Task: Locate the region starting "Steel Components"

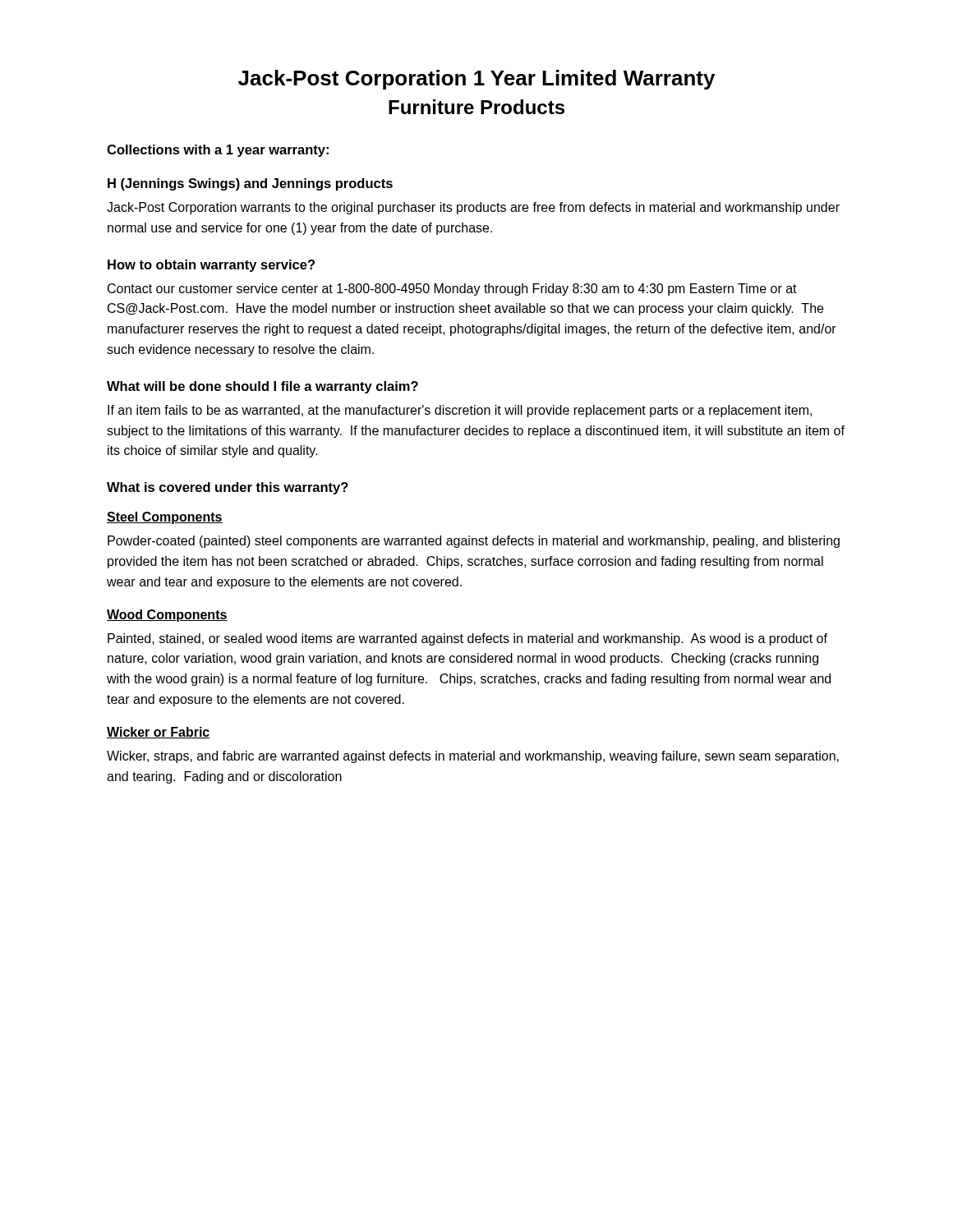Action: (165, 517)
